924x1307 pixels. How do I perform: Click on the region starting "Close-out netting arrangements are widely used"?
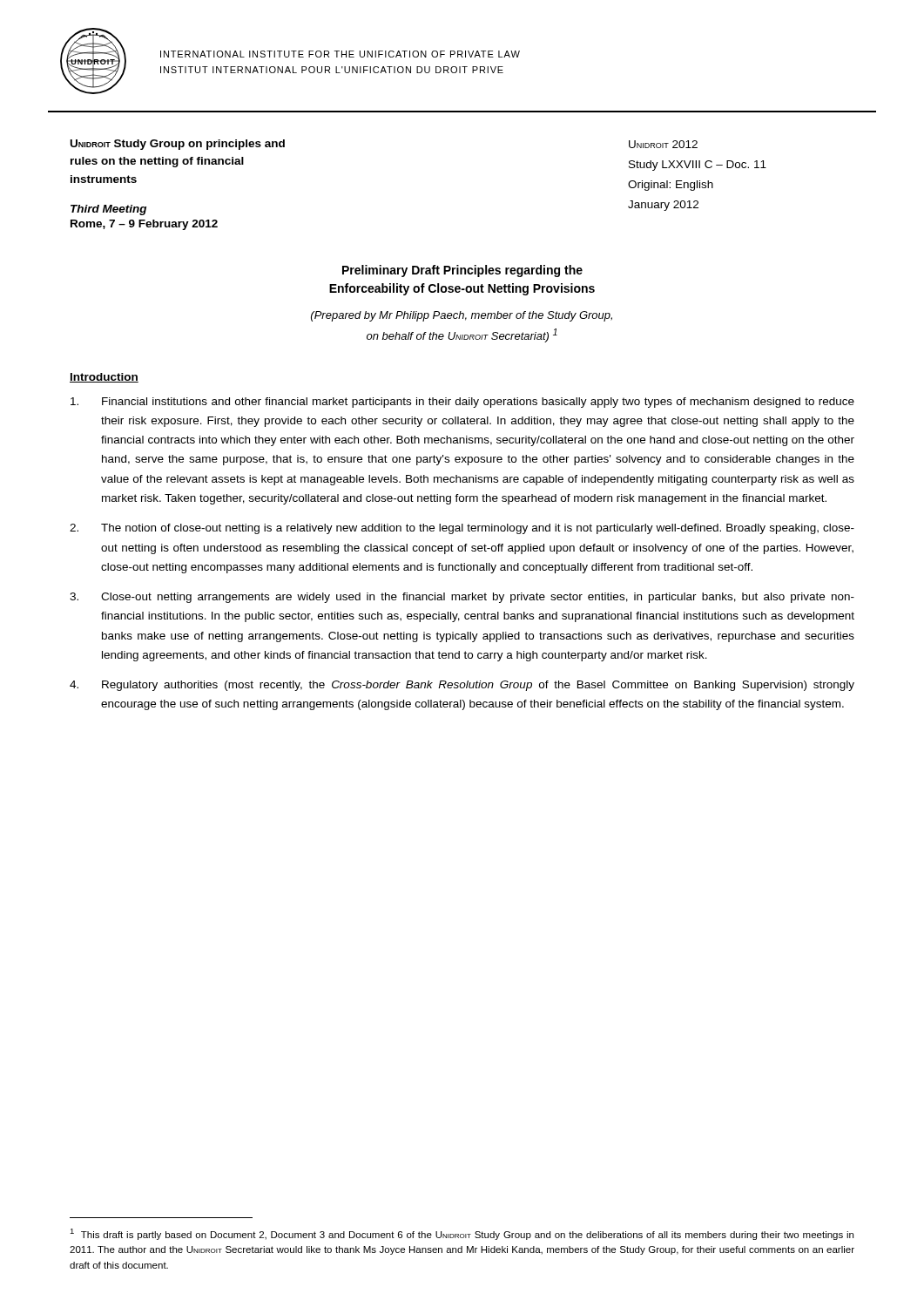click(462, 626)
